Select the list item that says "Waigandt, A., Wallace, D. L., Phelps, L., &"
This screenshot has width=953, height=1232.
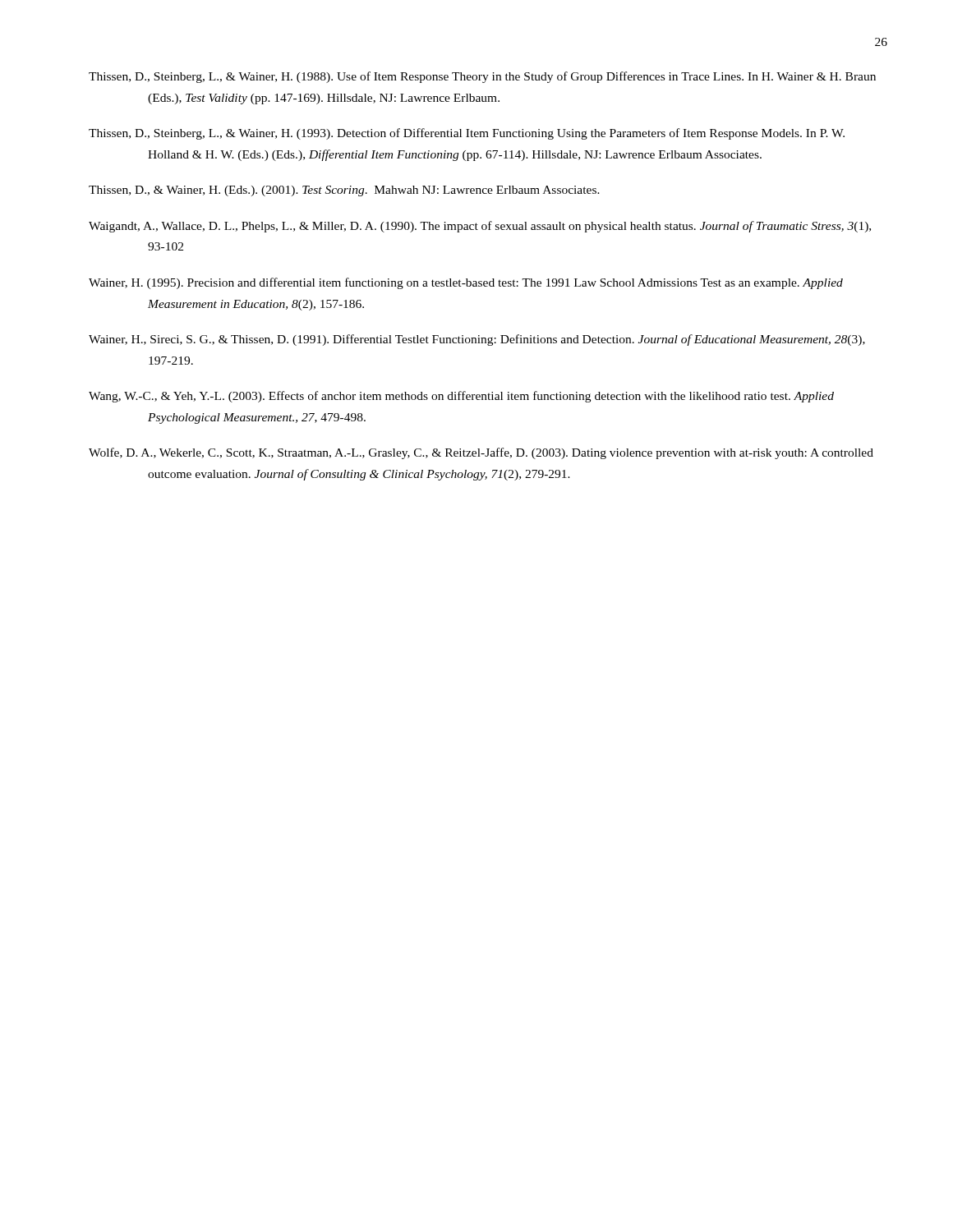coord(480,236)
